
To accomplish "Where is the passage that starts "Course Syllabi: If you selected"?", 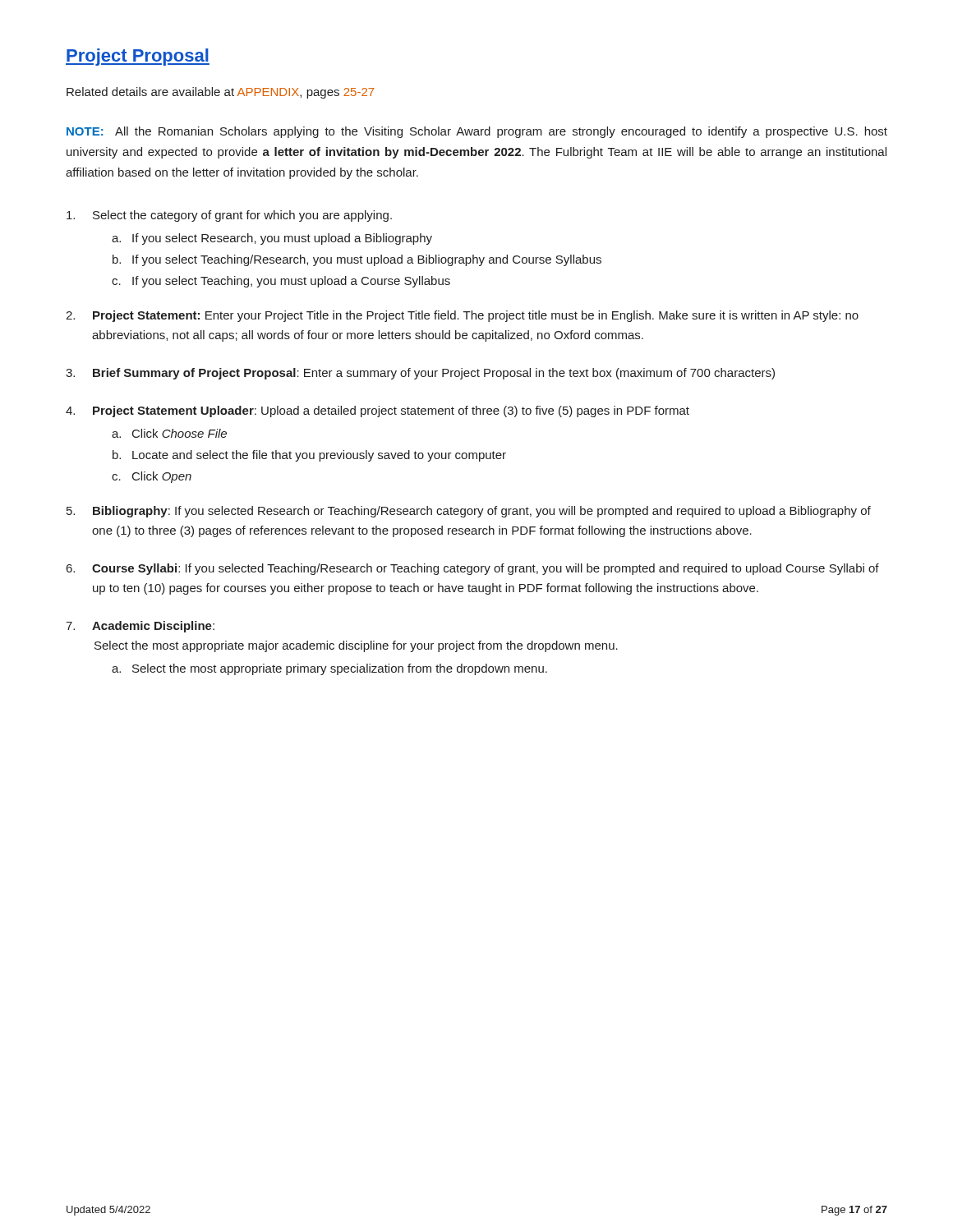I will coord(485,578).
